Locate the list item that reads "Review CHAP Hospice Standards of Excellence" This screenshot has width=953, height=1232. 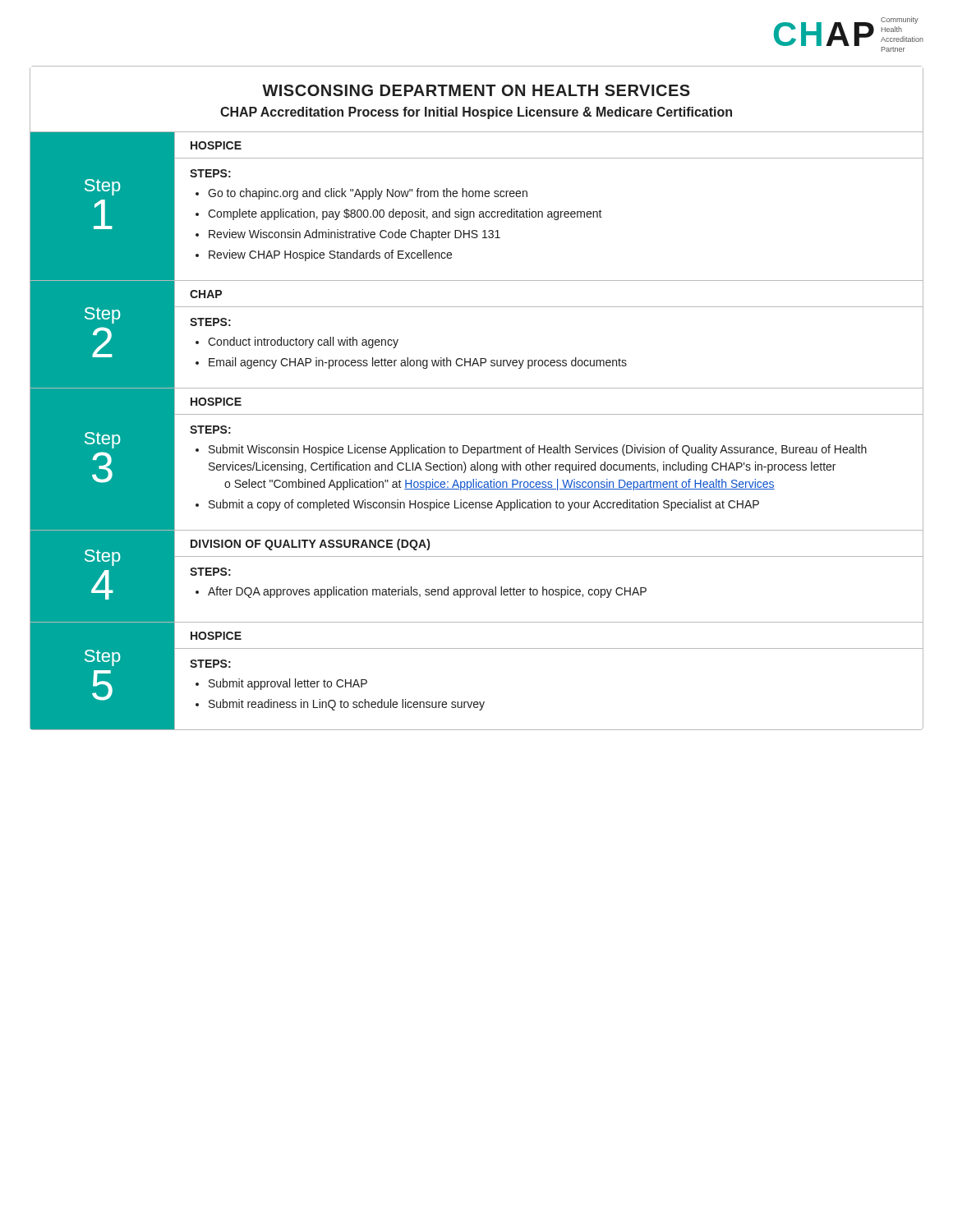point(330,255)
